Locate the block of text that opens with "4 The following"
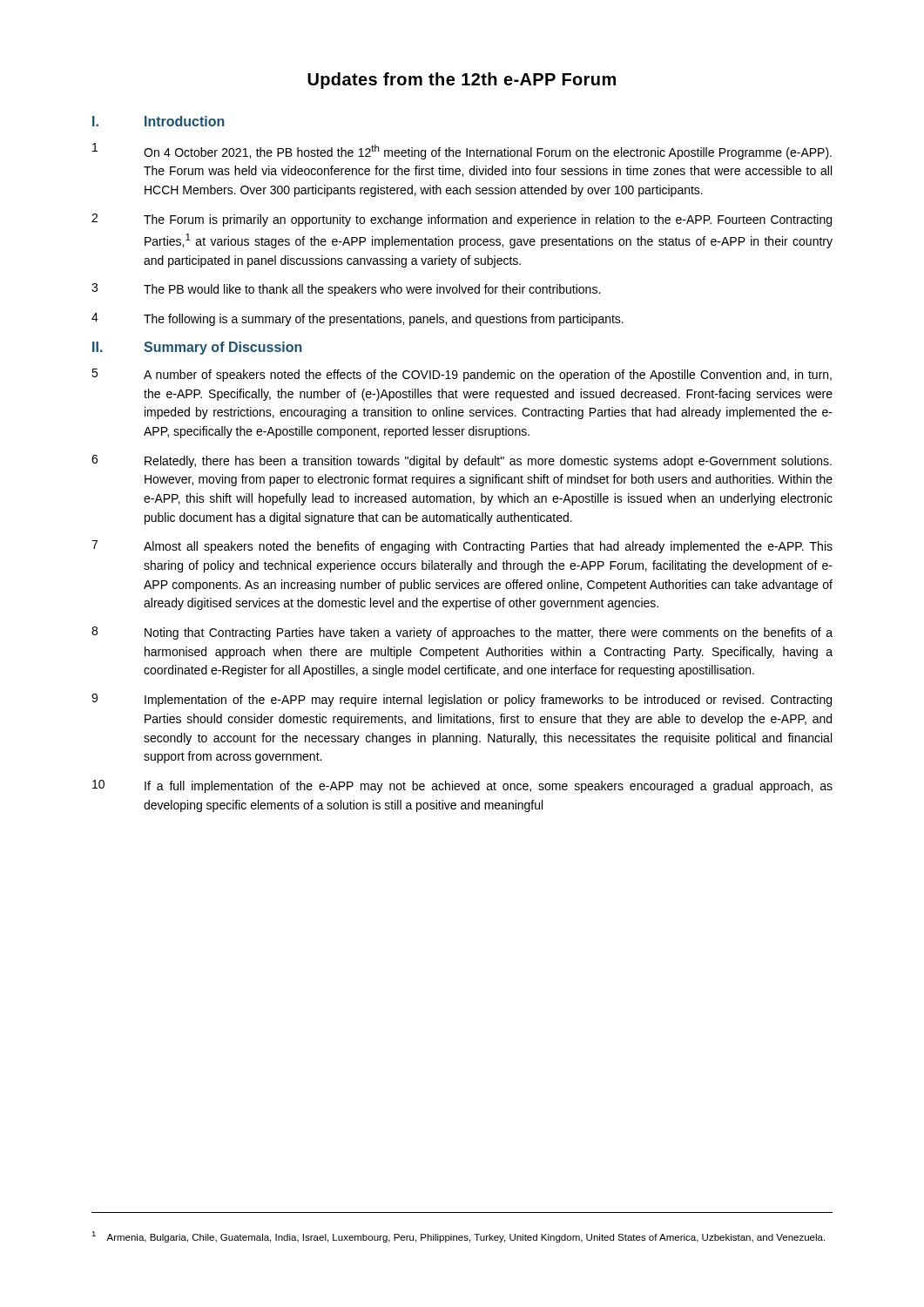Viewport: 924px width, 1307px height. coord(462,320)
